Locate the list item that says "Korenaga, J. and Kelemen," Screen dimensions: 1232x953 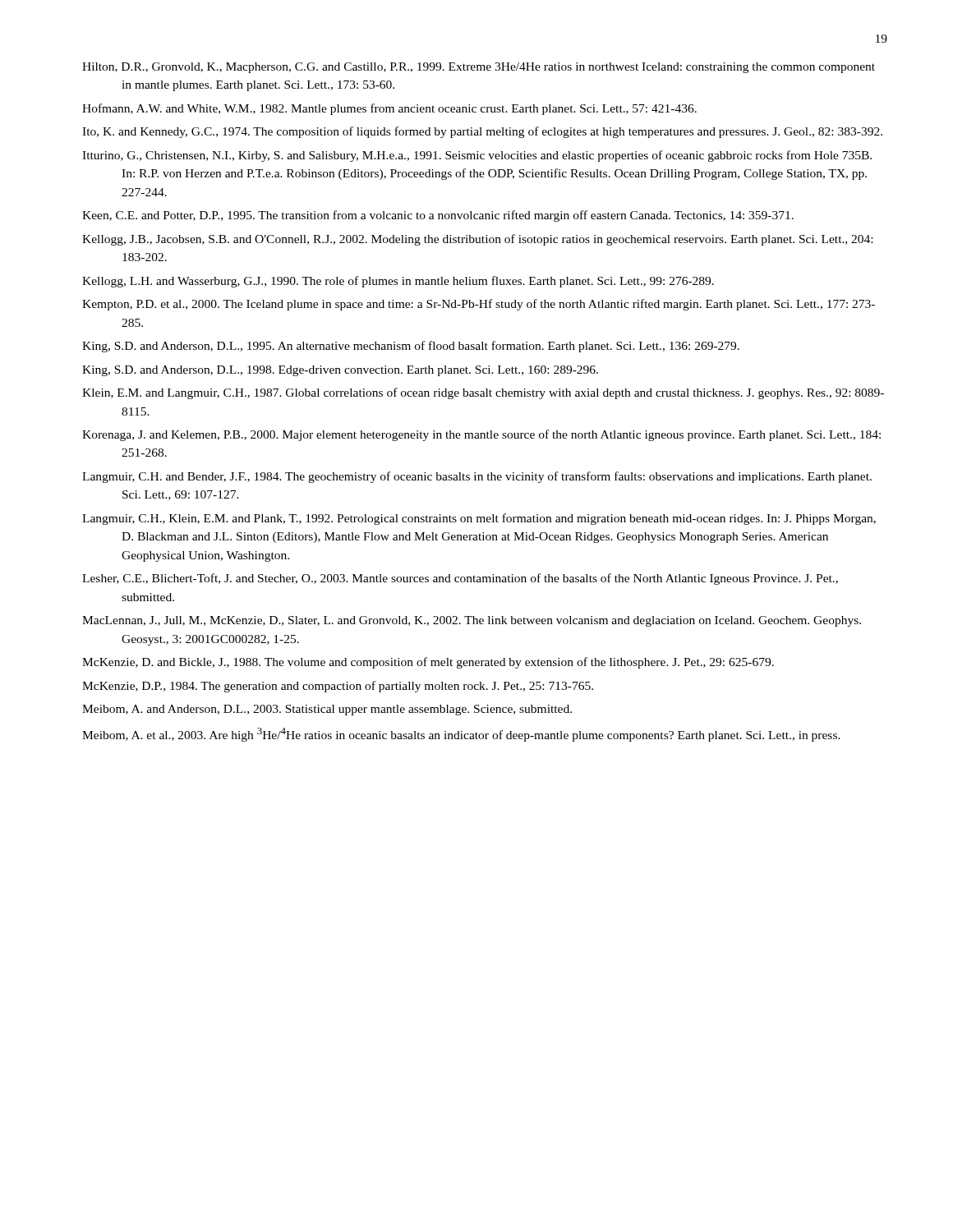[482, 443]
